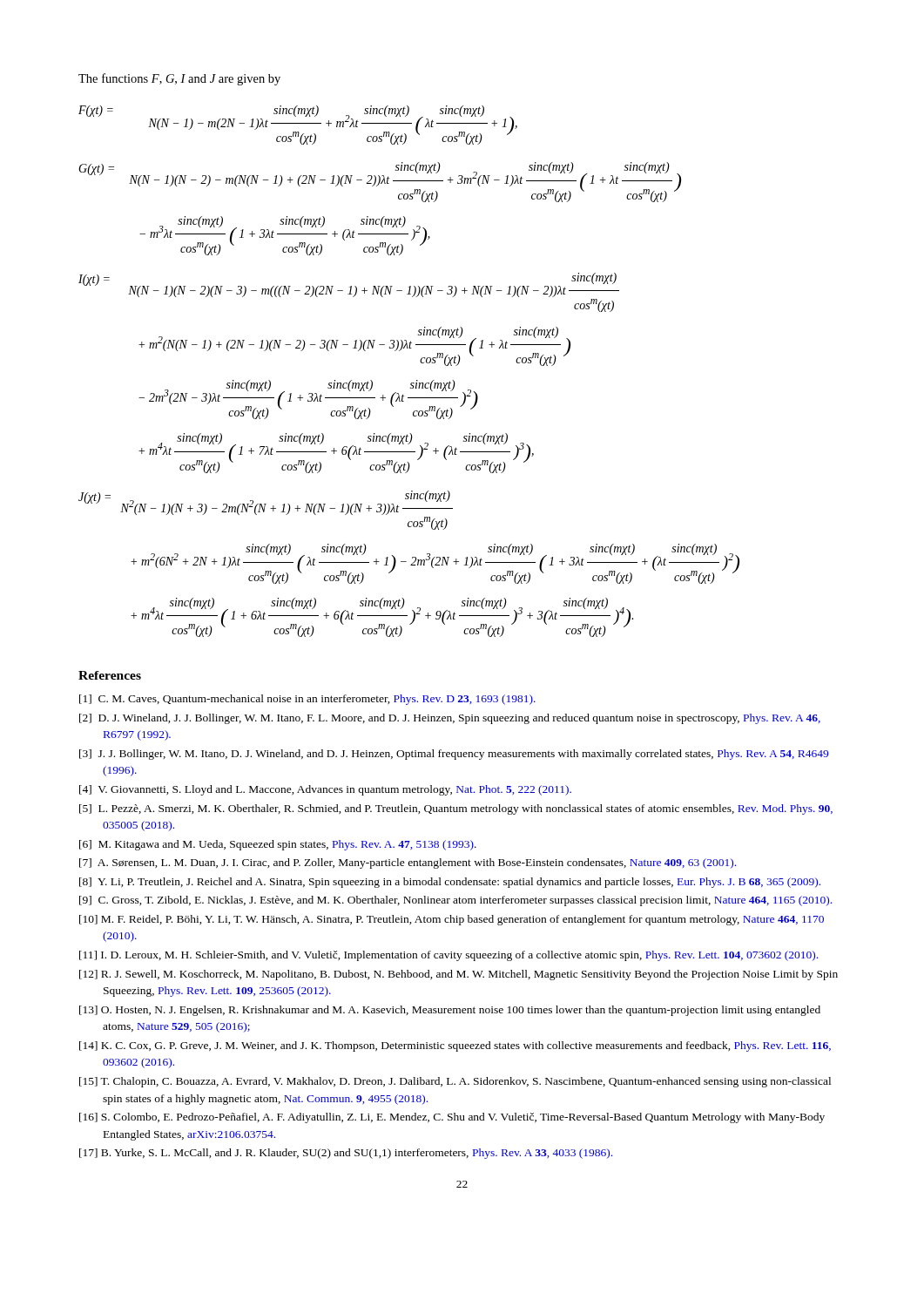Where is the formula that starts "J(χt) = N2(N"?
The width and height of the screenshot is (924, 1307).
462,563
